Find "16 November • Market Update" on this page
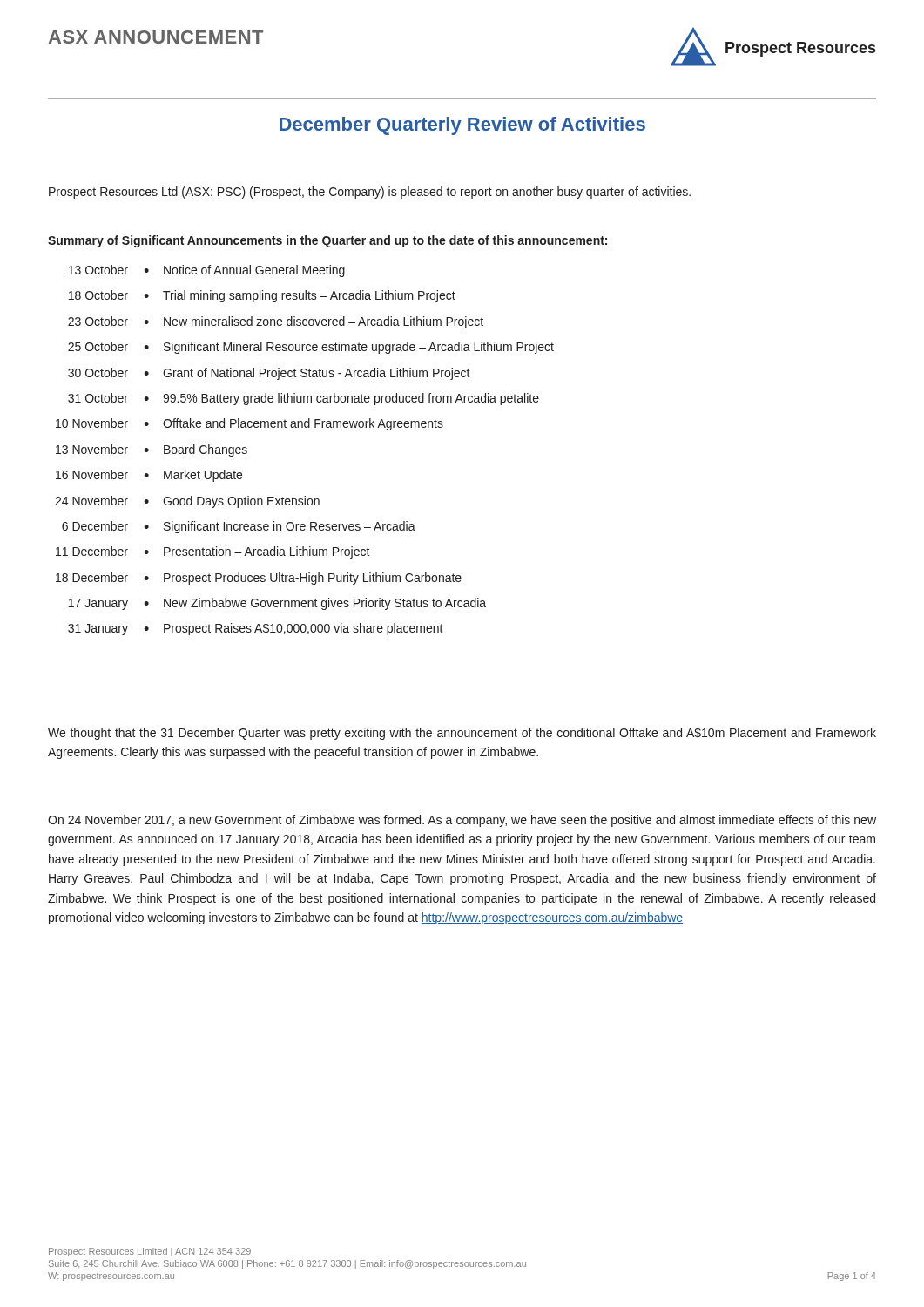The width and height of the screenshot is (924, 1307). pos(149,476)
